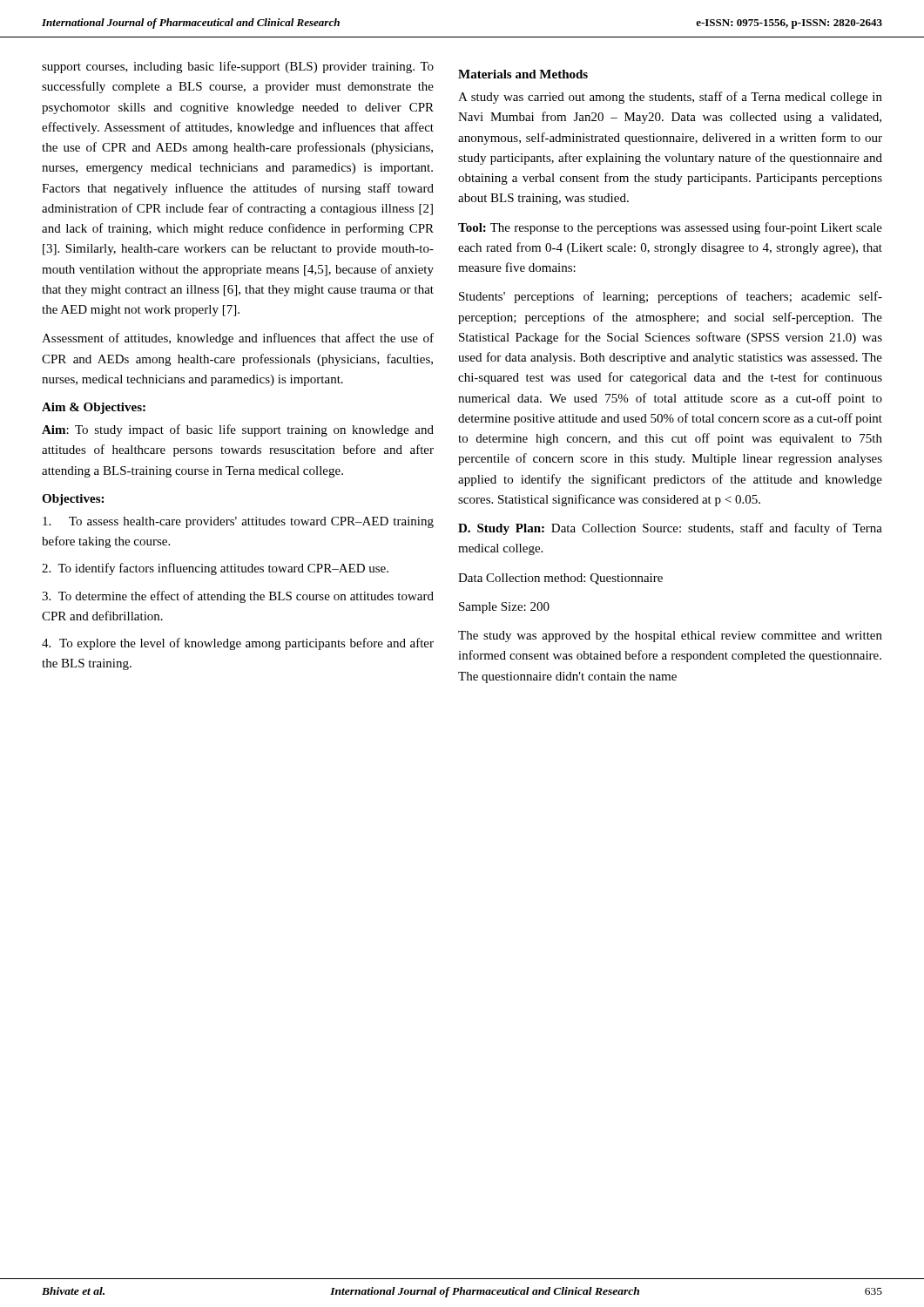Select the list item that says "To assess health-care"
The image size is (924, 1307).
(238, 531)
